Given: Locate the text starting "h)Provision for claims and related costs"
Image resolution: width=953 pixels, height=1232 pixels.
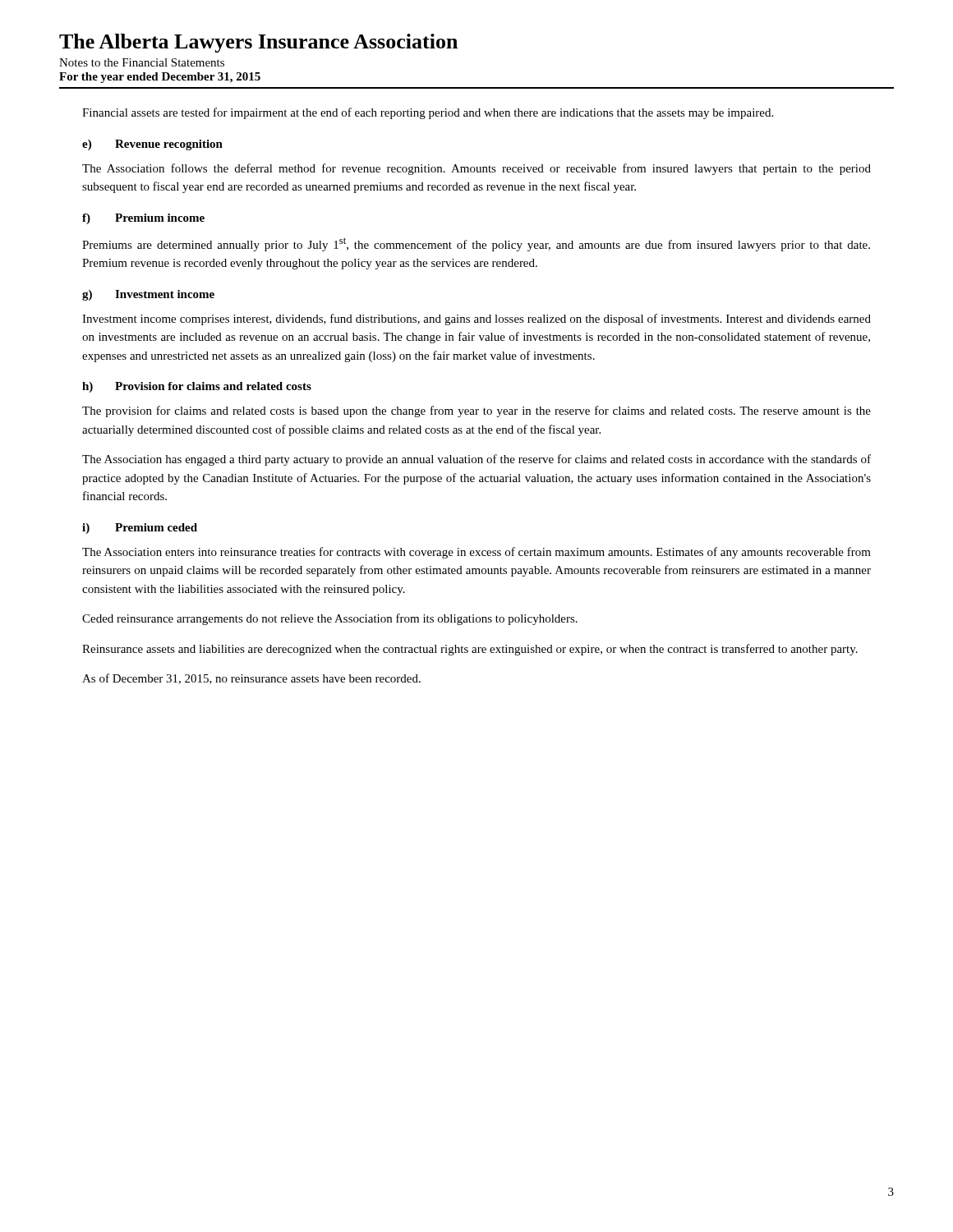Looking at the screenshot, I should point(197,386).
